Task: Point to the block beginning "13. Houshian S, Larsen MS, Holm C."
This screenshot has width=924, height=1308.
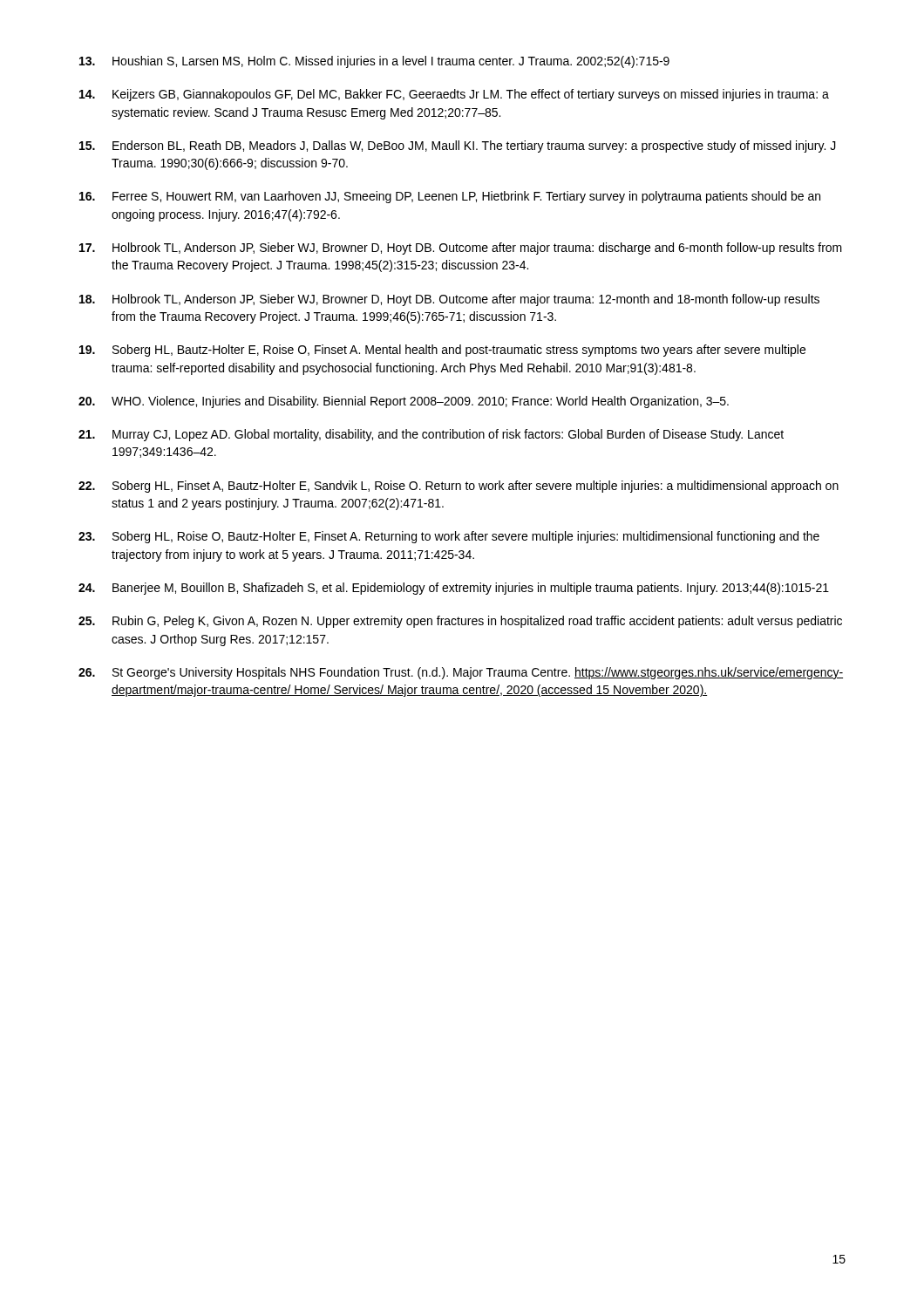Action: [x=462, y=61]
